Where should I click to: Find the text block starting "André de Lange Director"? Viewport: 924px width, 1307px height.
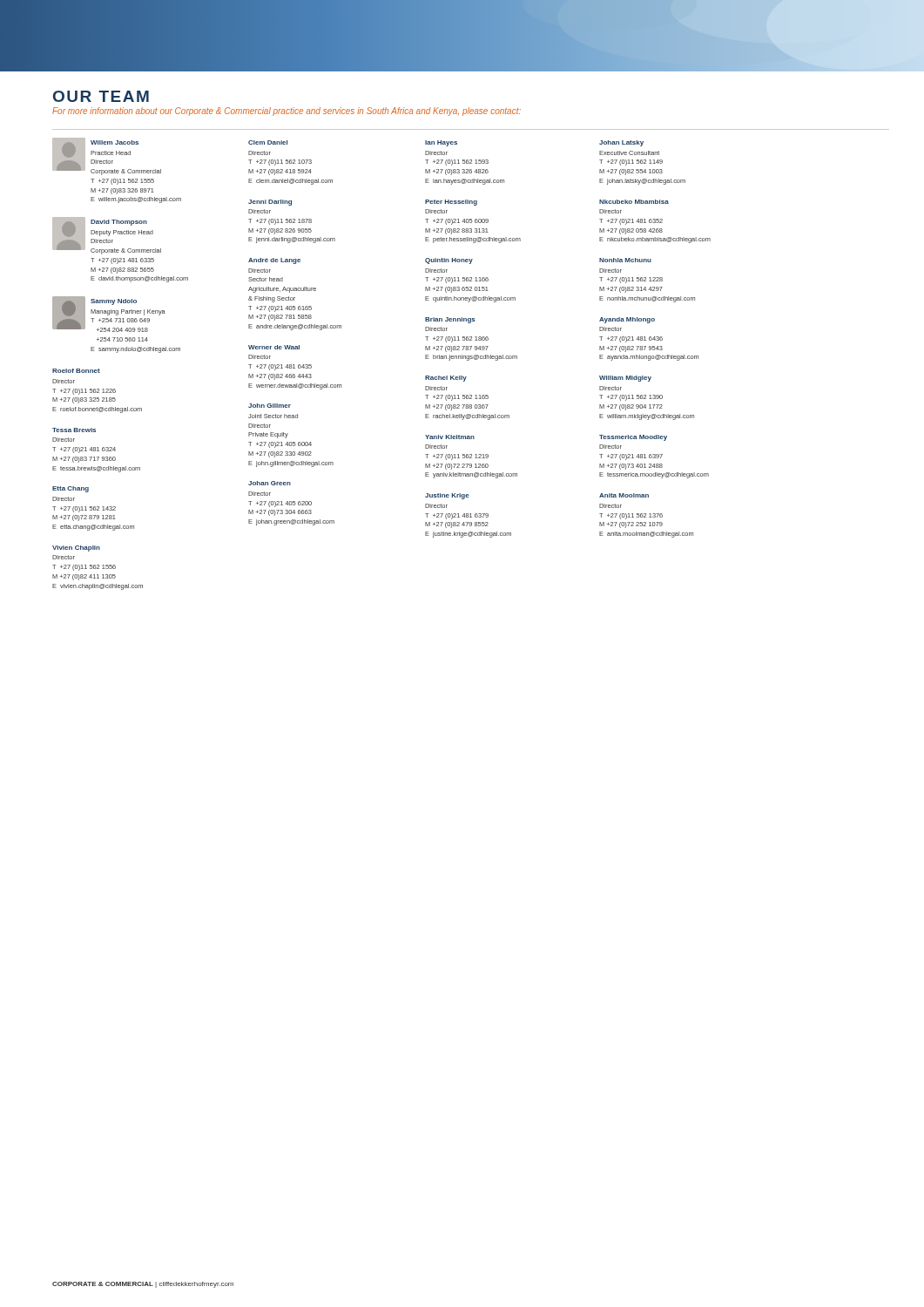point(274,261)
